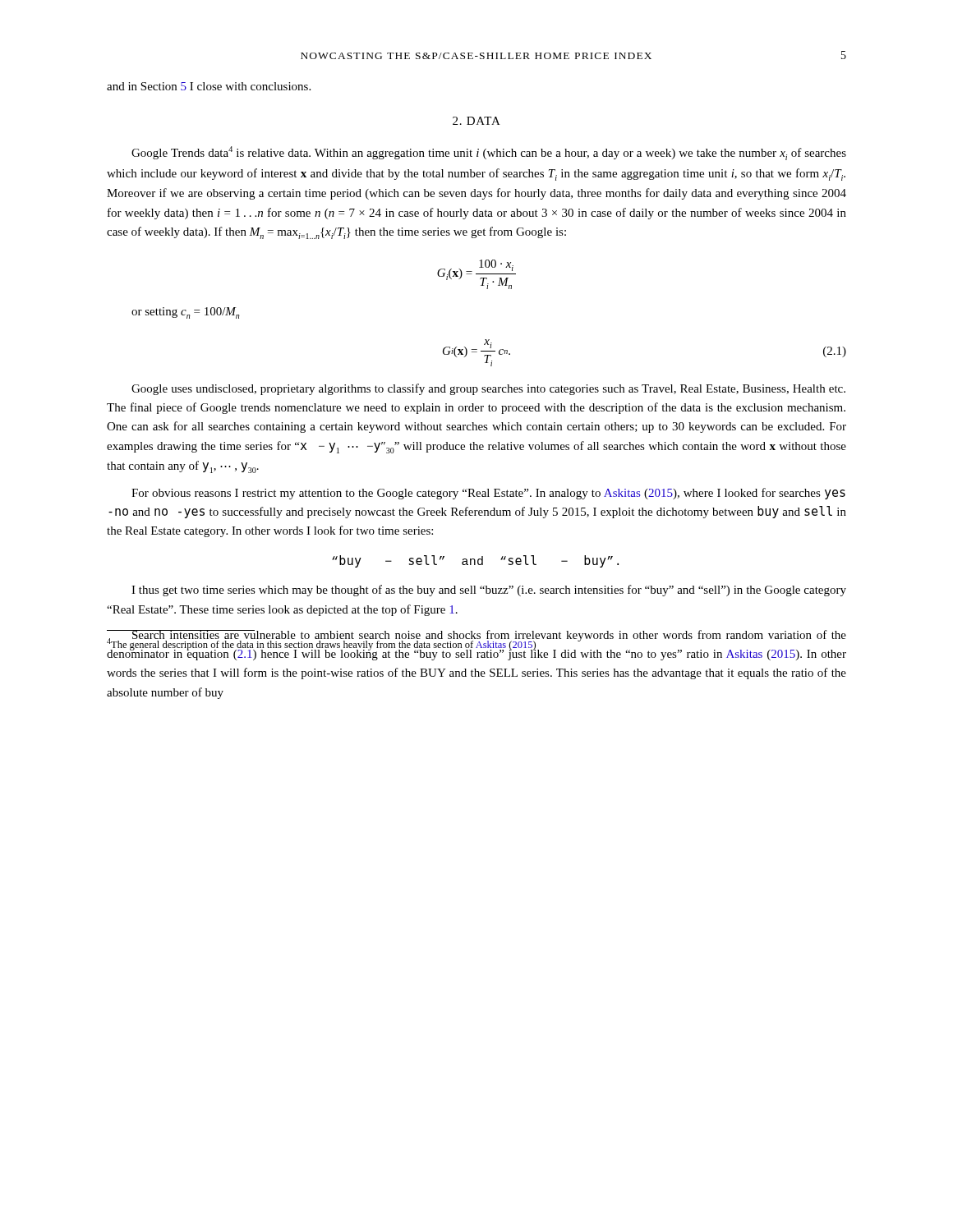This screenshot has height=1232, width=953.
Task: Navigate to the element starting "“buy − sell” and “sell − buy”."
Action: pyautogui.click(x=476, y=562)
